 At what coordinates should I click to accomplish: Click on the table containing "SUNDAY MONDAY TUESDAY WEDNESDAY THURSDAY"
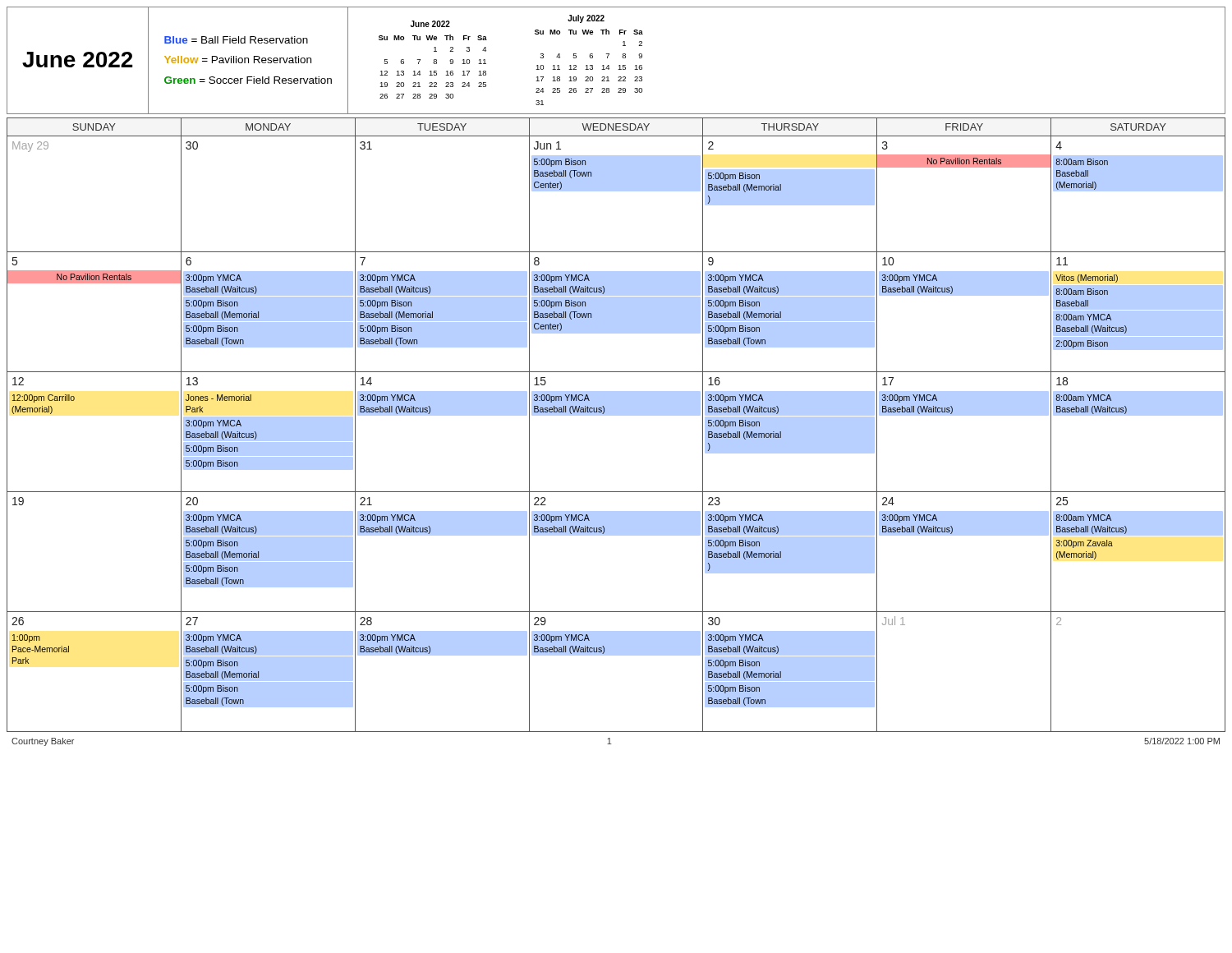coord(616,425)
